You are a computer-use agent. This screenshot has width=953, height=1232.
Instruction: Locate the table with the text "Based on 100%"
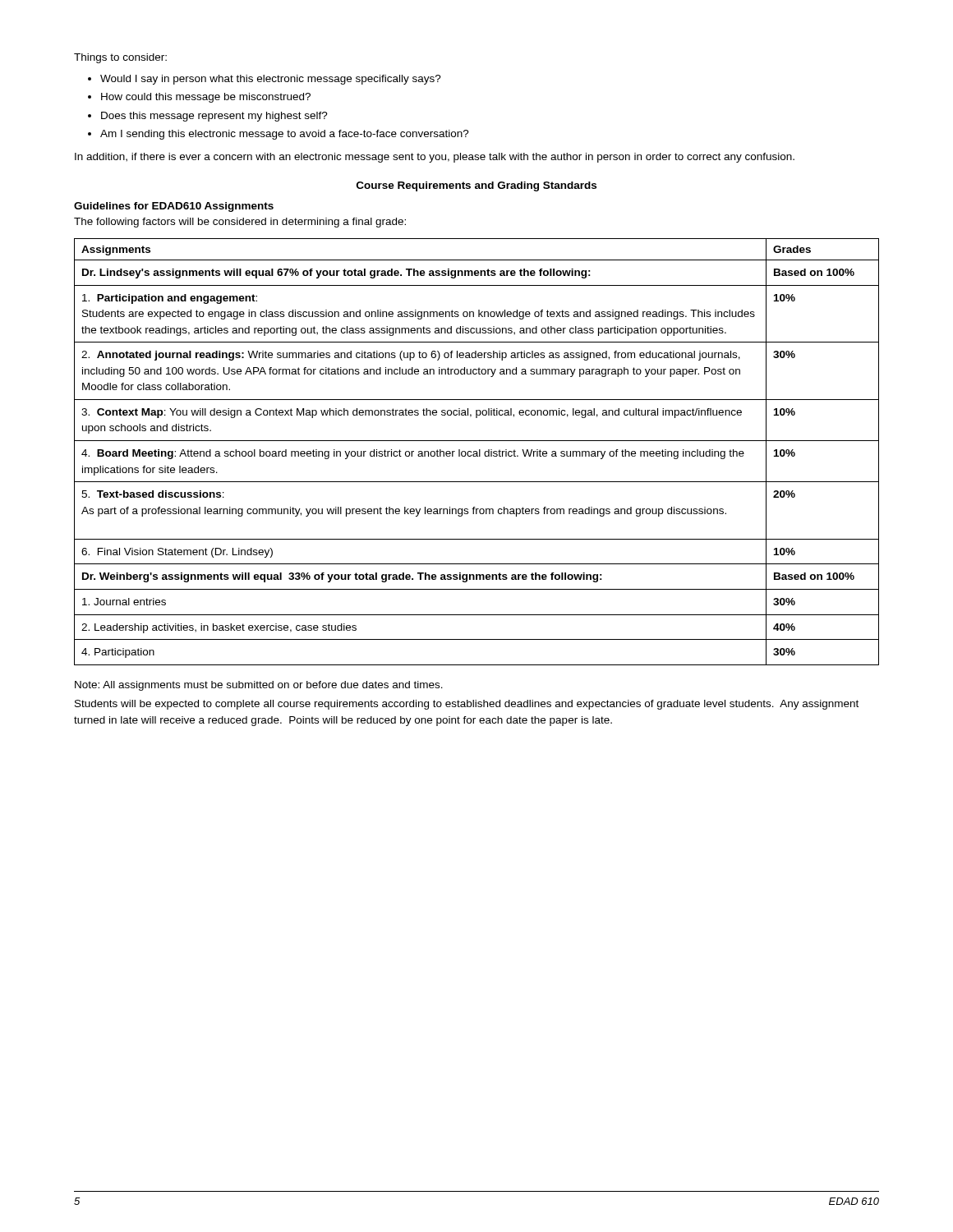tap(476, 452)
